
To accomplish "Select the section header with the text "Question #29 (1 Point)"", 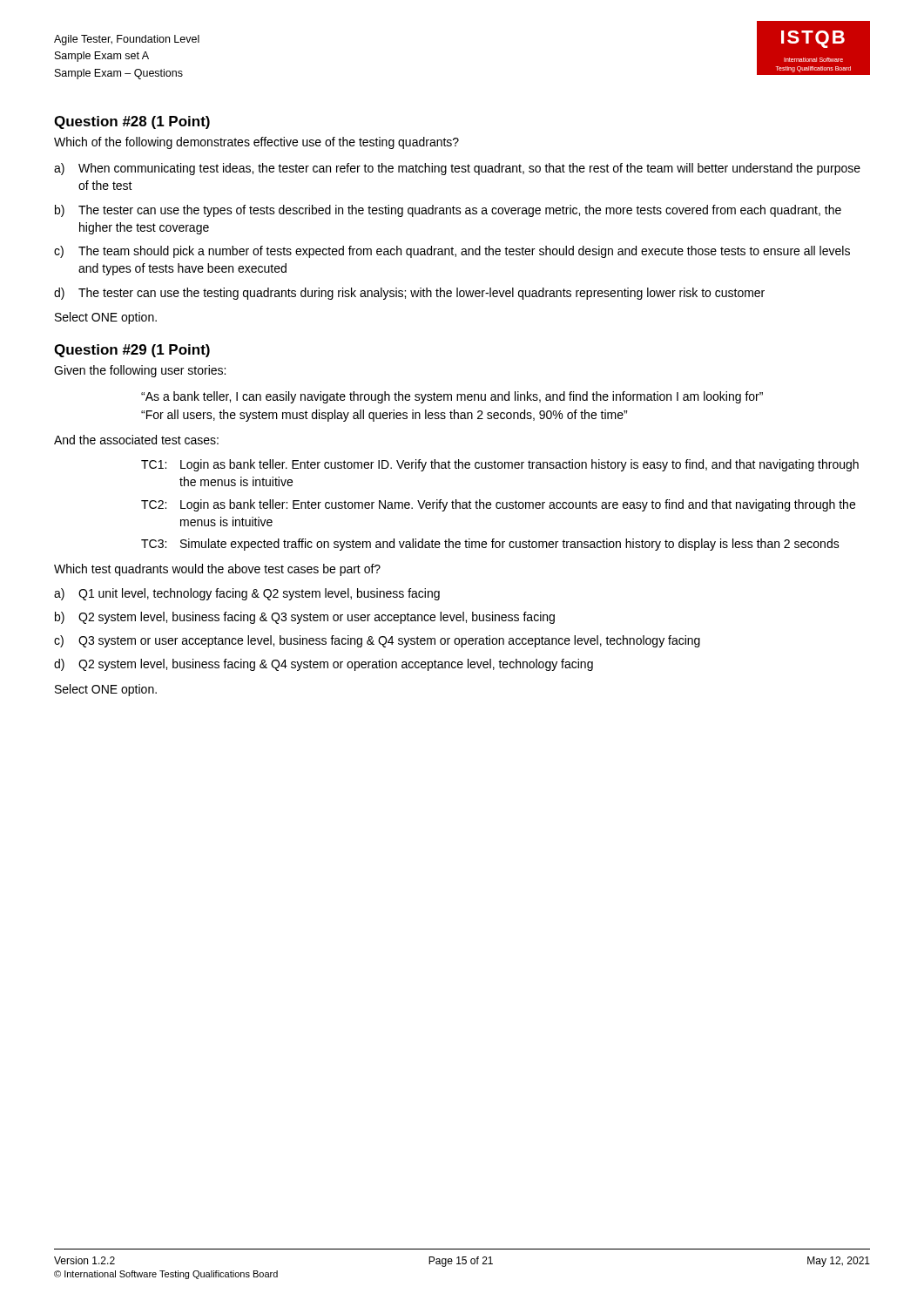I will pyautogui.click(x=132, y=350).
